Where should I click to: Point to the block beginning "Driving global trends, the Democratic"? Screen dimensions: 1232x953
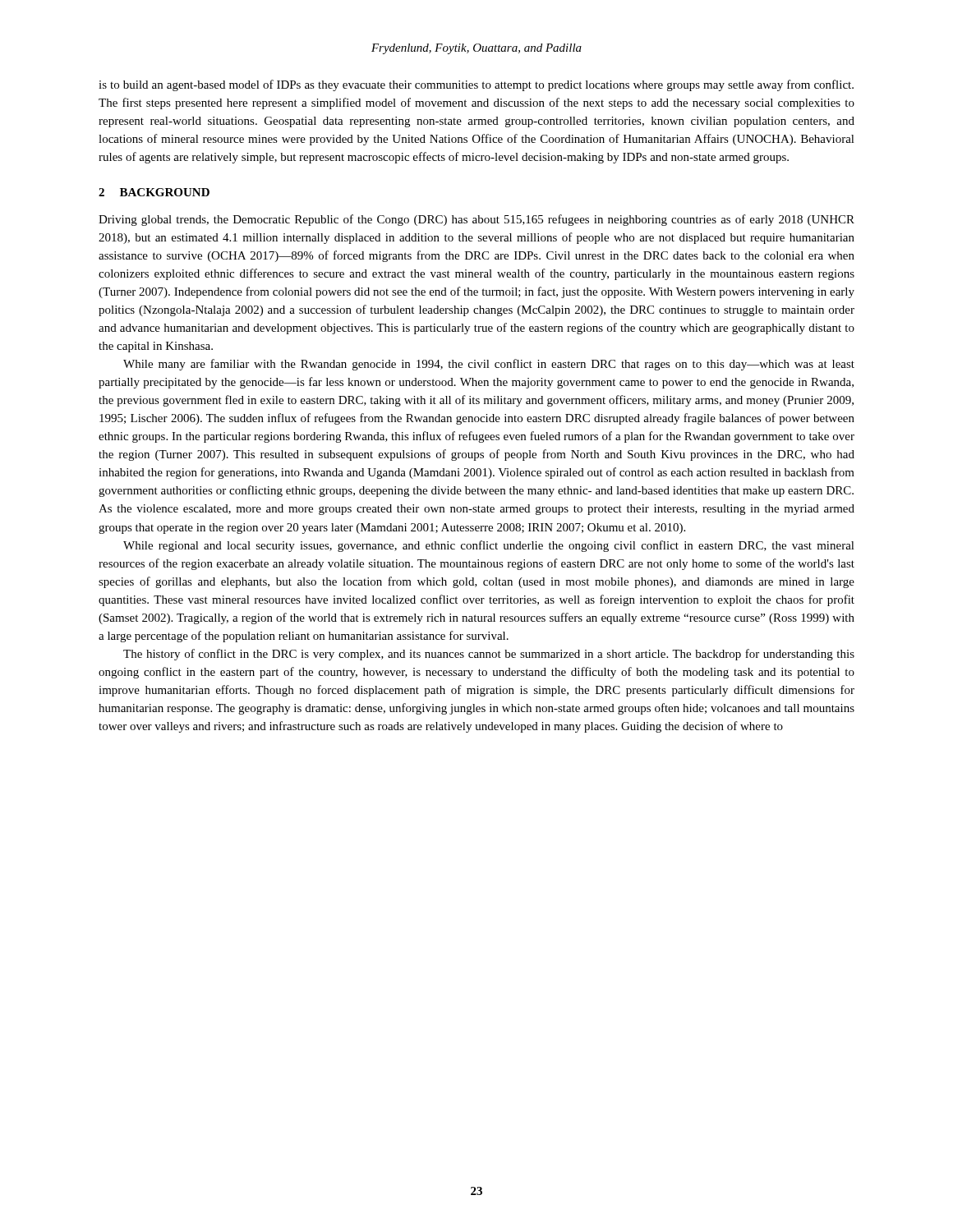tap(476, 282)
